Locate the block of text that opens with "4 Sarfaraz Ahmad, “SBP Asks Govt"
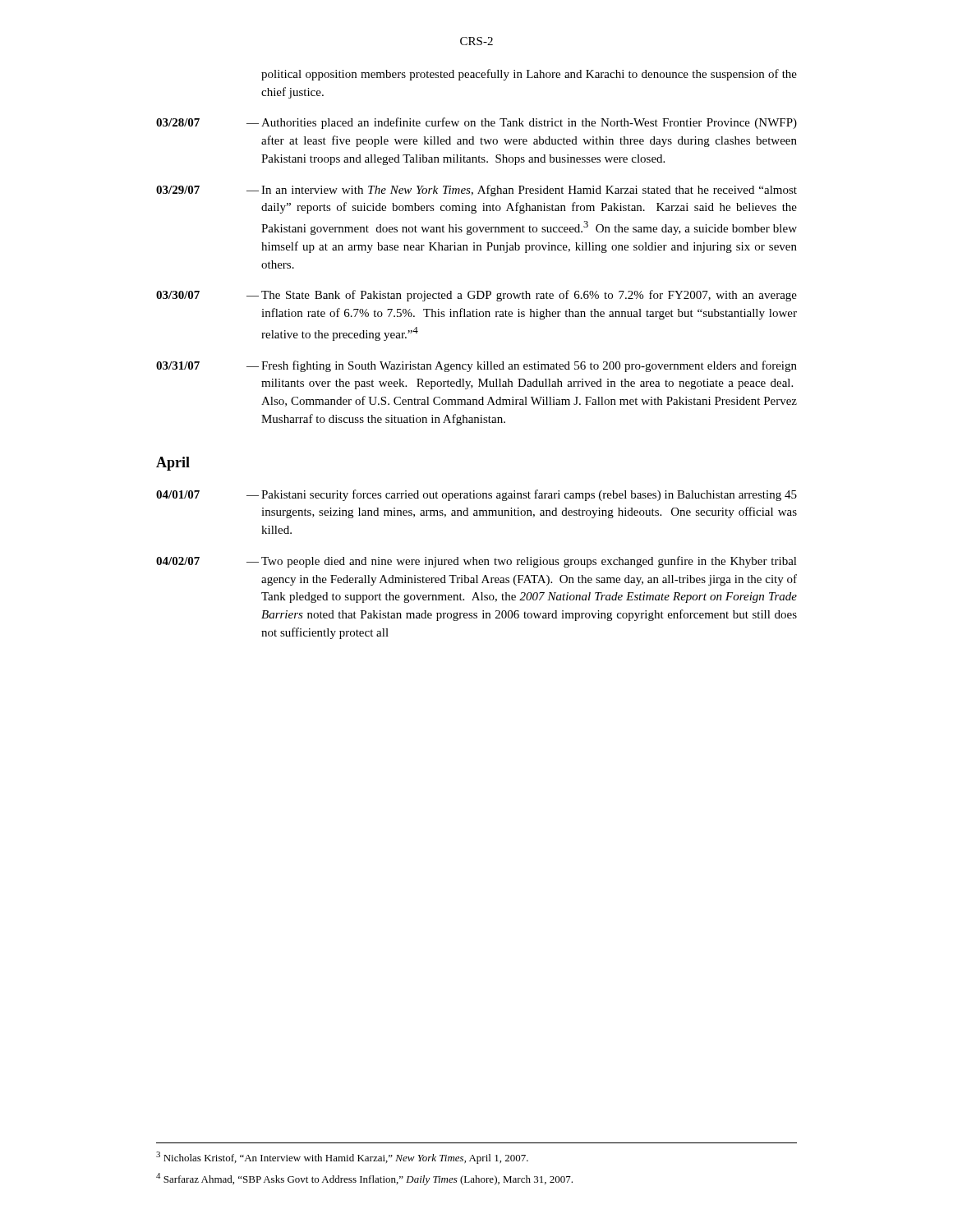The height and width of the screenshot is (1232, 953). [365, 1178]
